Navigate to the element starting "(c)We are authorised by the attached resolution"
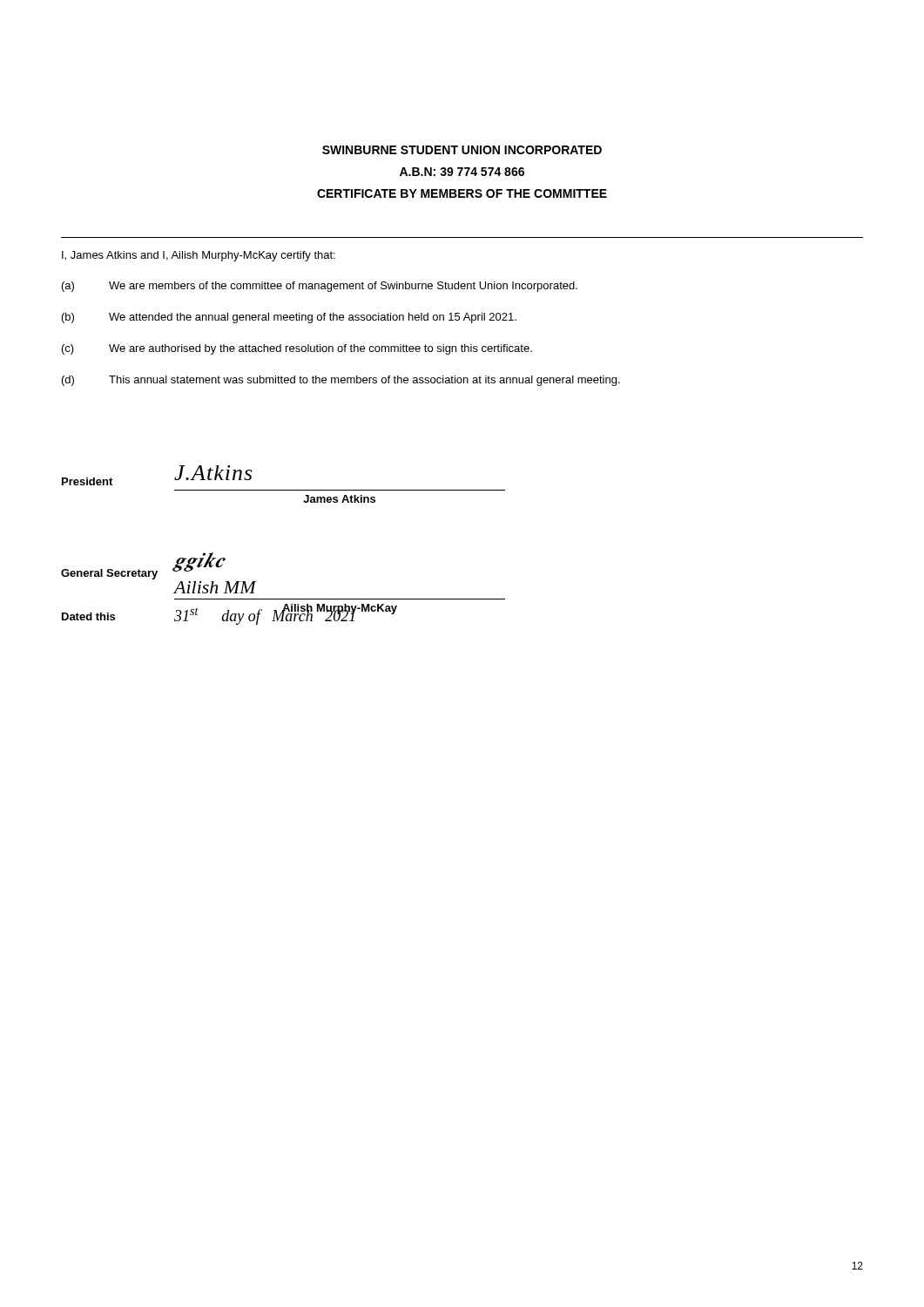This screenshot has width=924, height=1307. [460, 348]
